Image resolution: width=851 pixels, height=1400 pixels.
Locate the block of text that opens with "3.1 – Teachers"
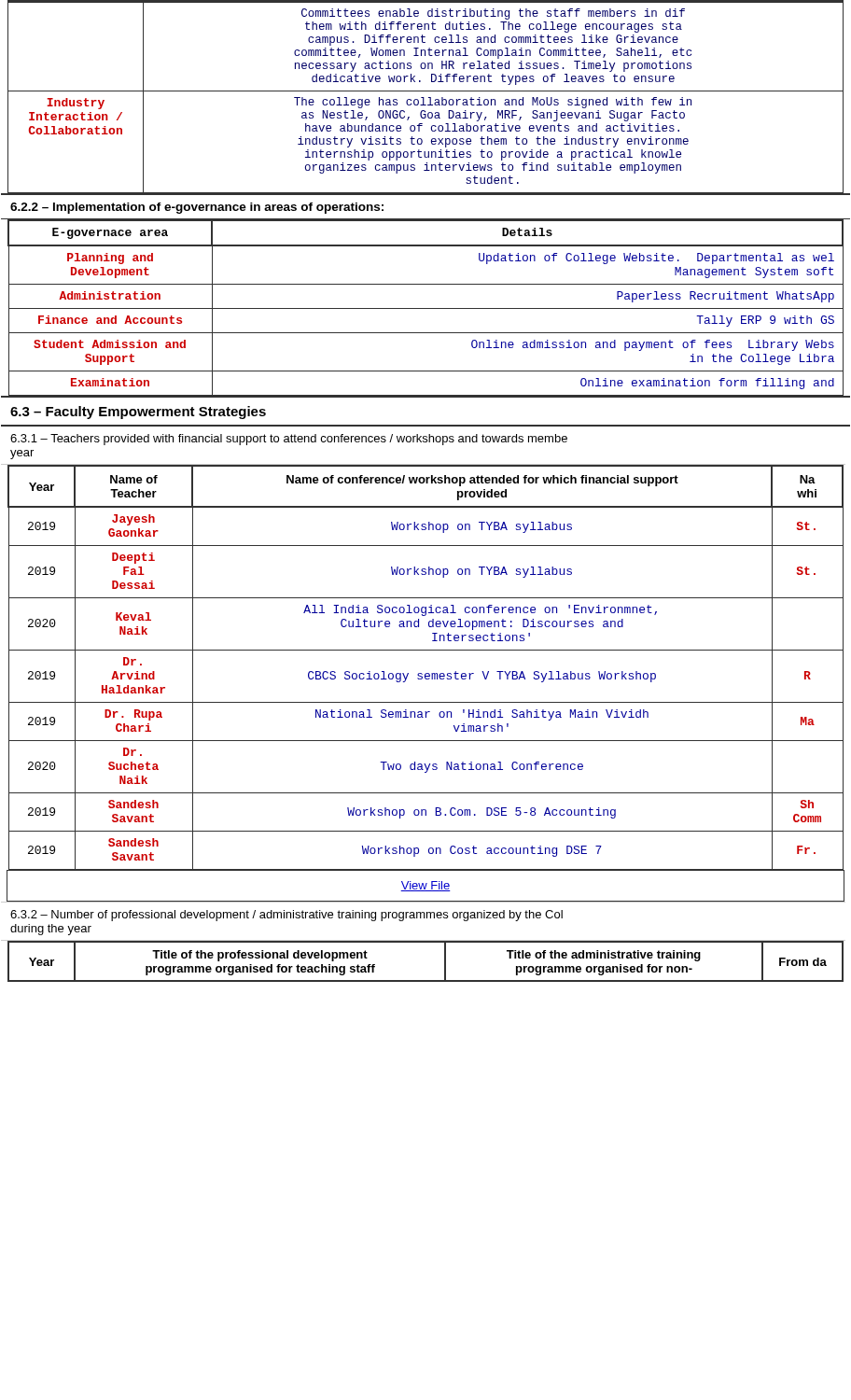[289, 445]
